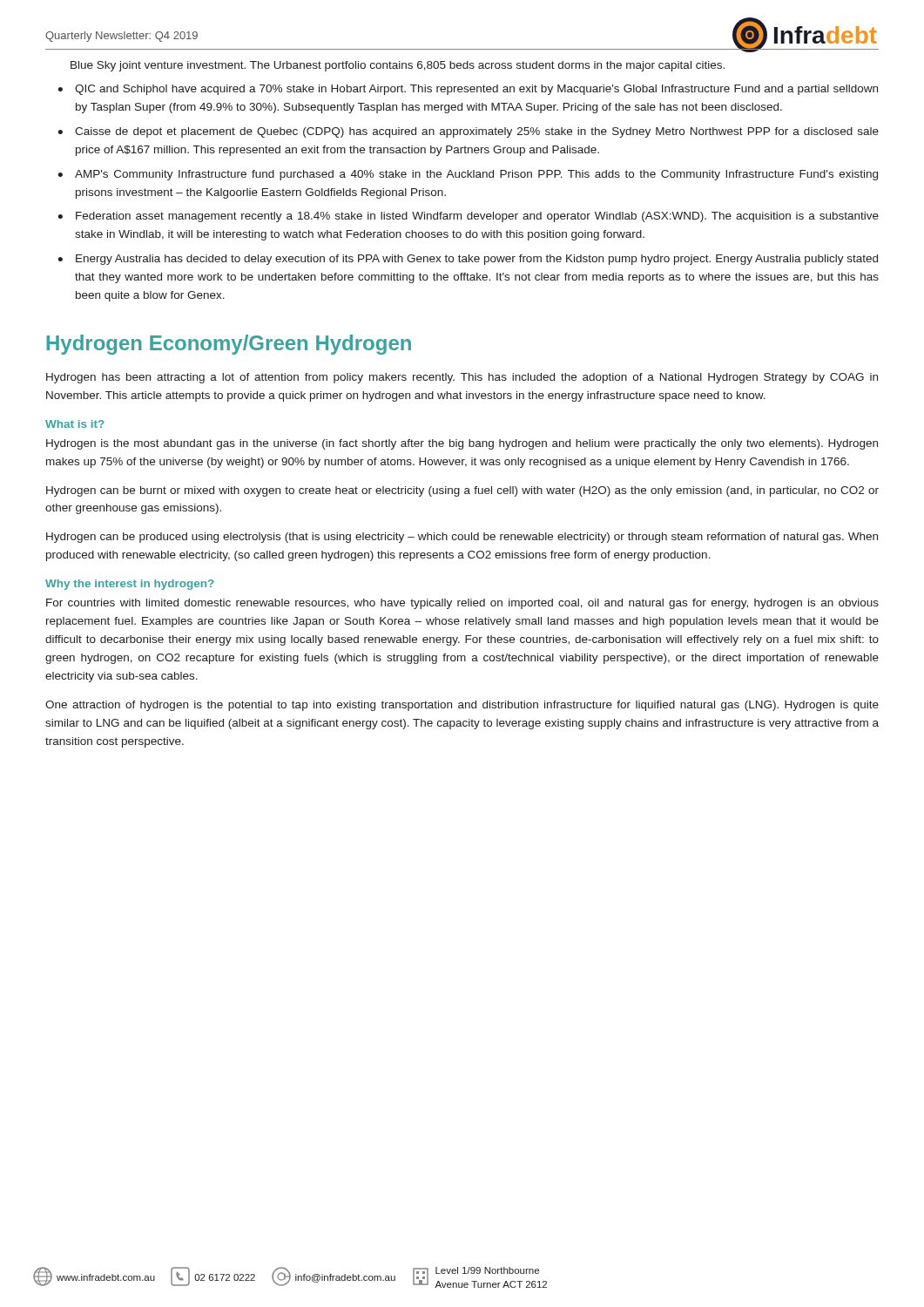Screen dimensions: 1307x924
Task: Locate the section header containing "What is it?"
Action: pos(75,424)
